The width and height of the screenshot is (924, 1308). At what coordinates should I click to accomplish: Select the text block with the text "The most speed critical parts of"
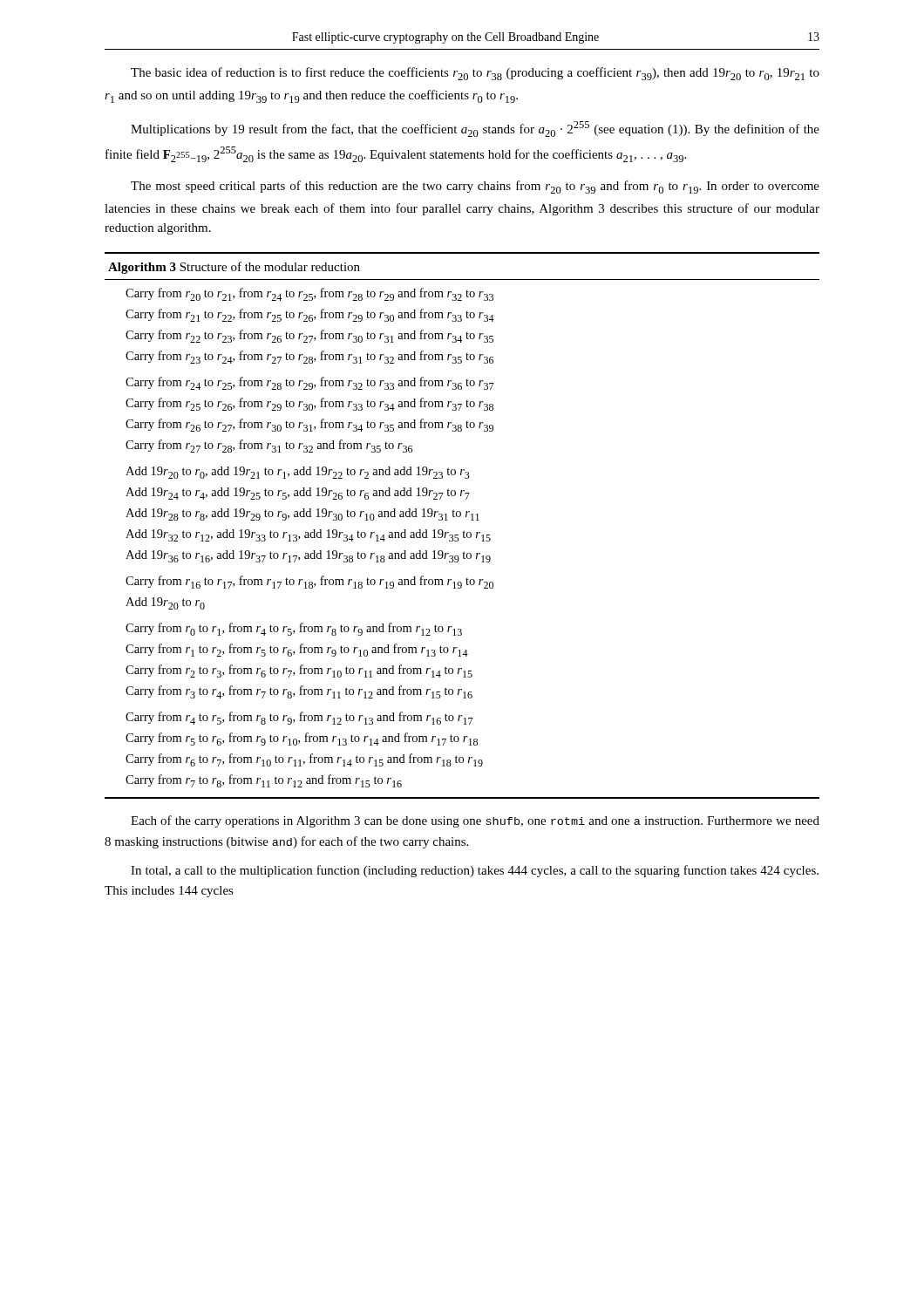(462, 207)
